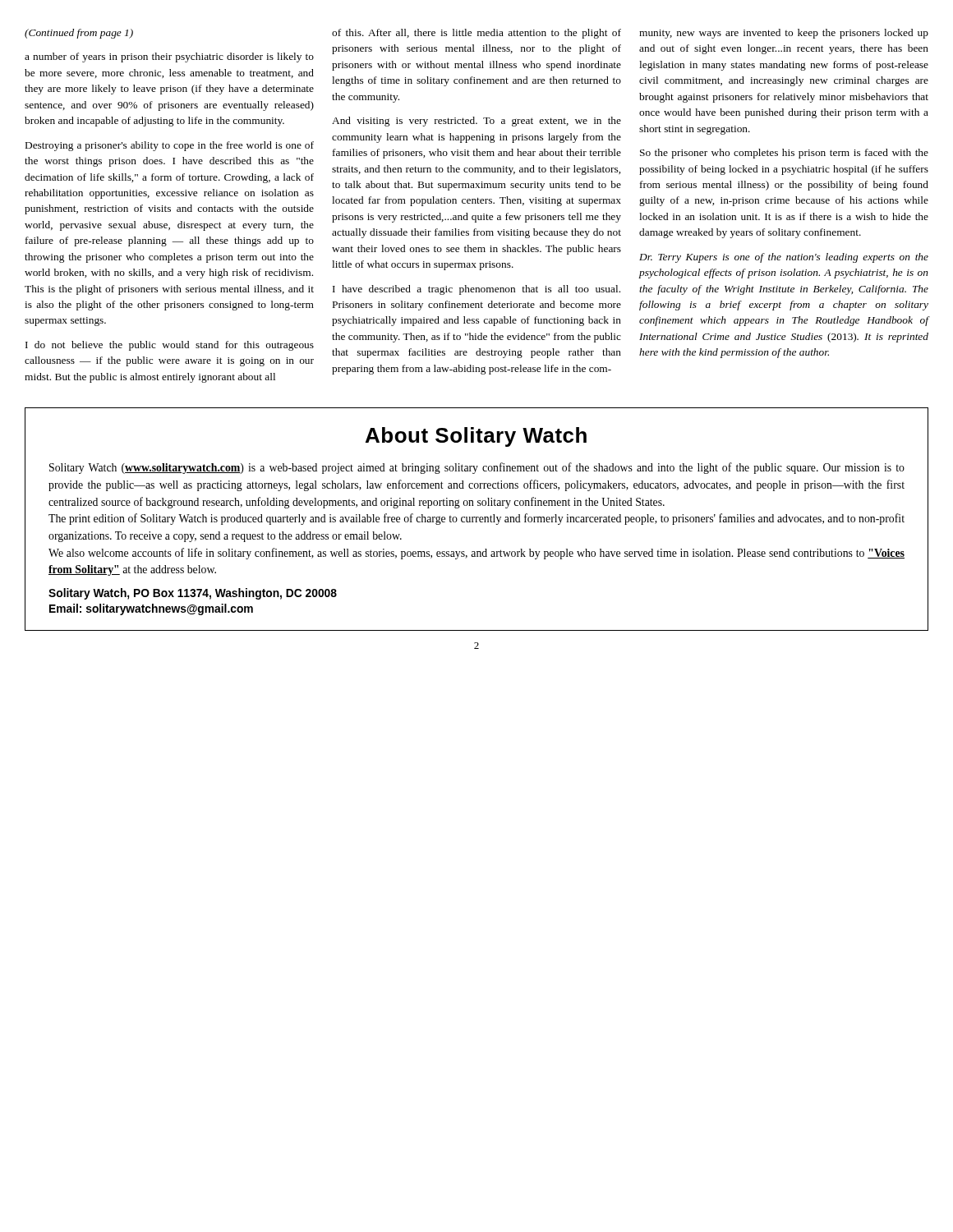953x1232 pixels.
Task: Select the text block with the text "We also welcome accounts of life in"
Action: [476, 562]
